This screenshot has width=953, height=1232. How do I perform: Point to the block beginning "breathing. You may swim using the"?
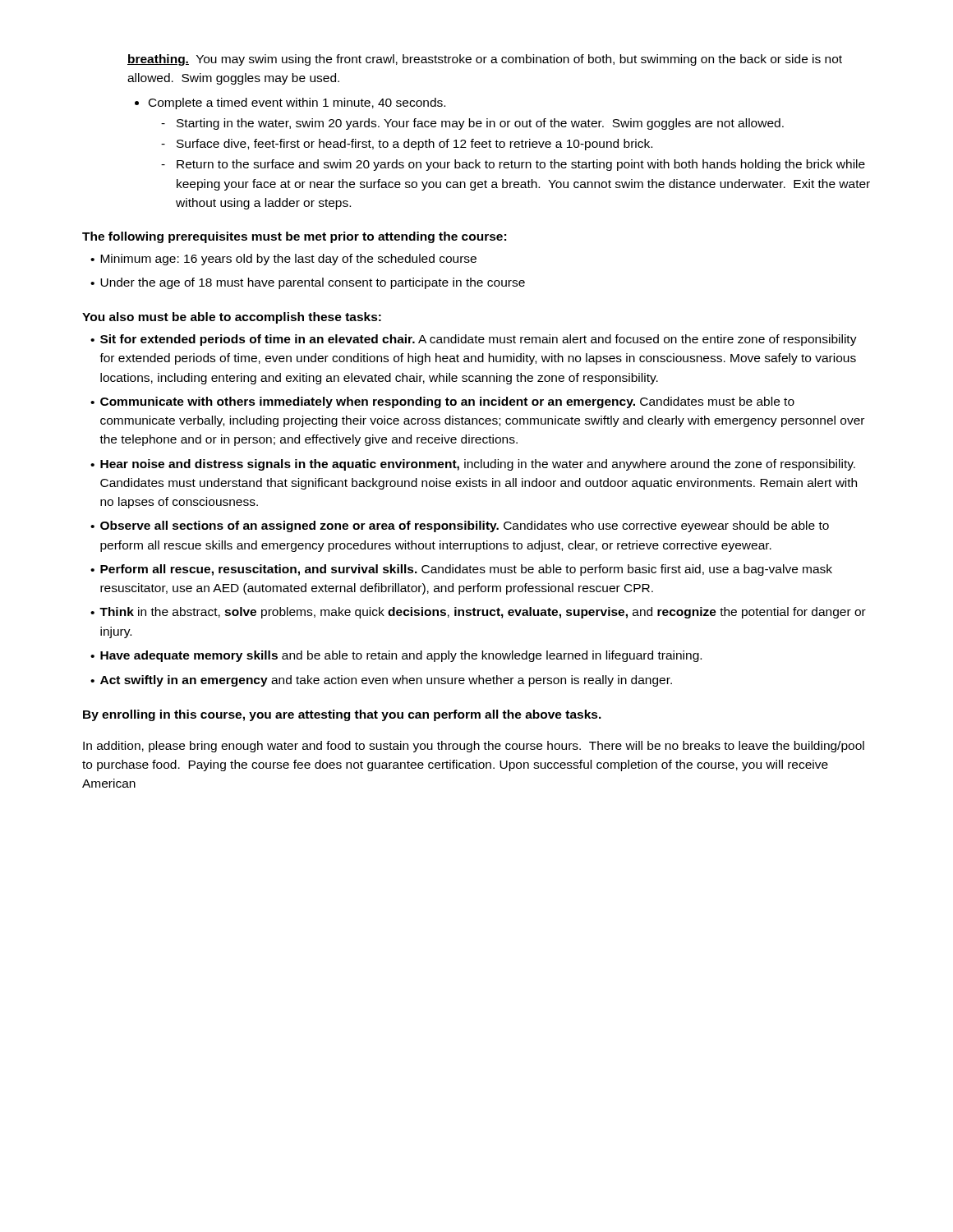[x=499, y=68]
